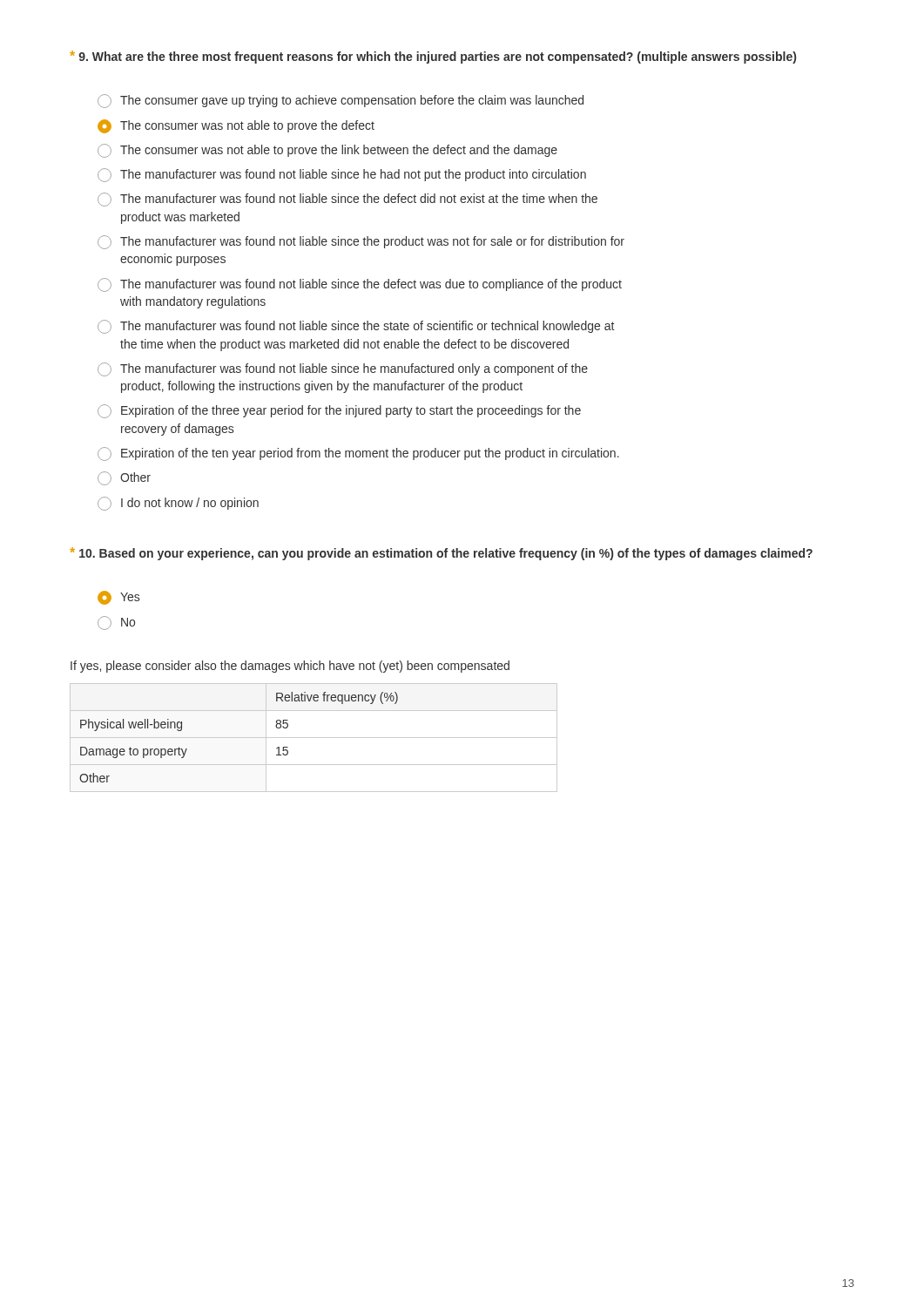
Task: Where is the section header that starts "* 9. What are the three"?
Action: [x=462, y=57]
